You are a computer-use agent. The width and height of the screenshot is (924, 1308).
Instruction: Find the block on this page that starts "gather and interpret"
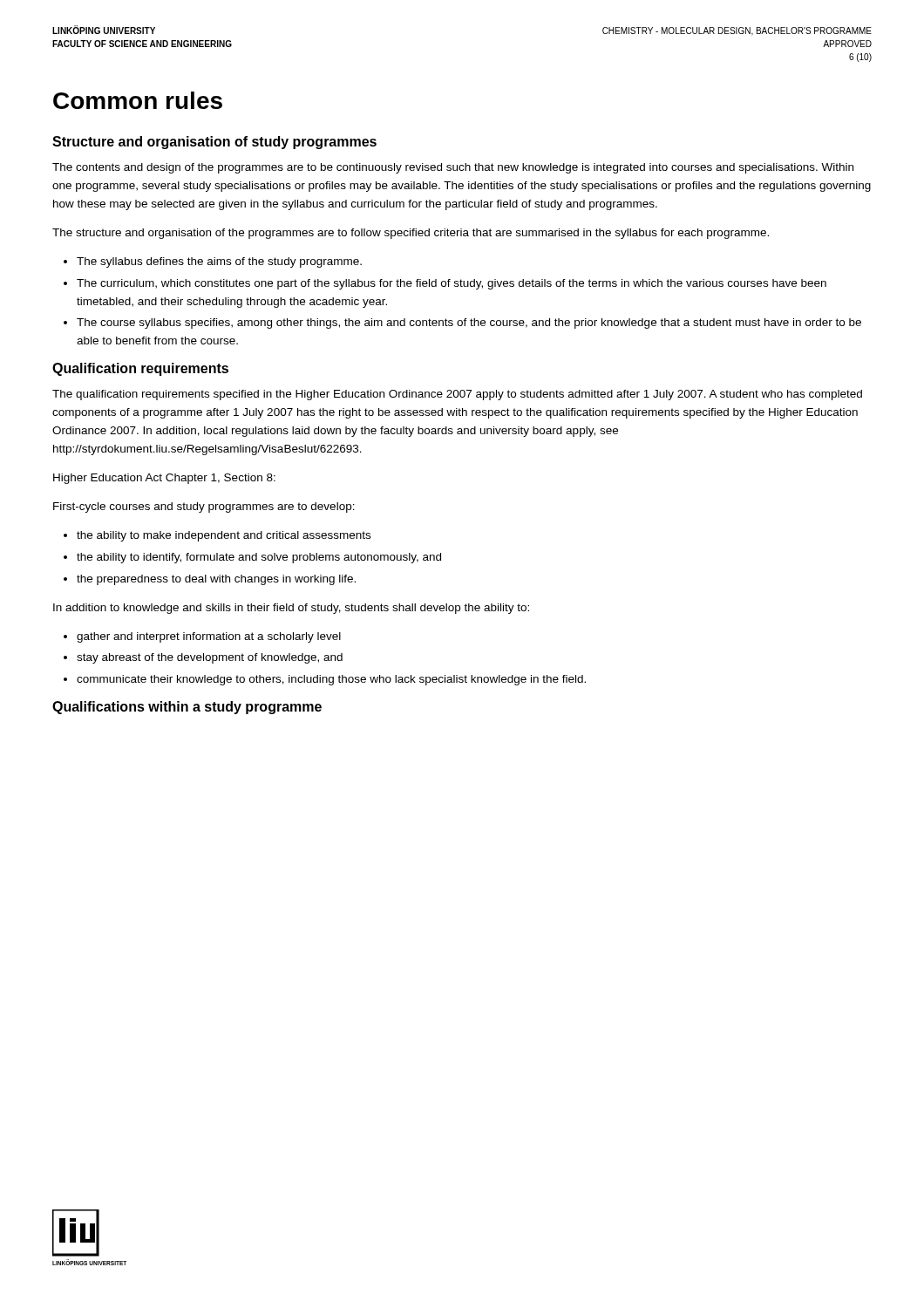[x=209, y=636]
